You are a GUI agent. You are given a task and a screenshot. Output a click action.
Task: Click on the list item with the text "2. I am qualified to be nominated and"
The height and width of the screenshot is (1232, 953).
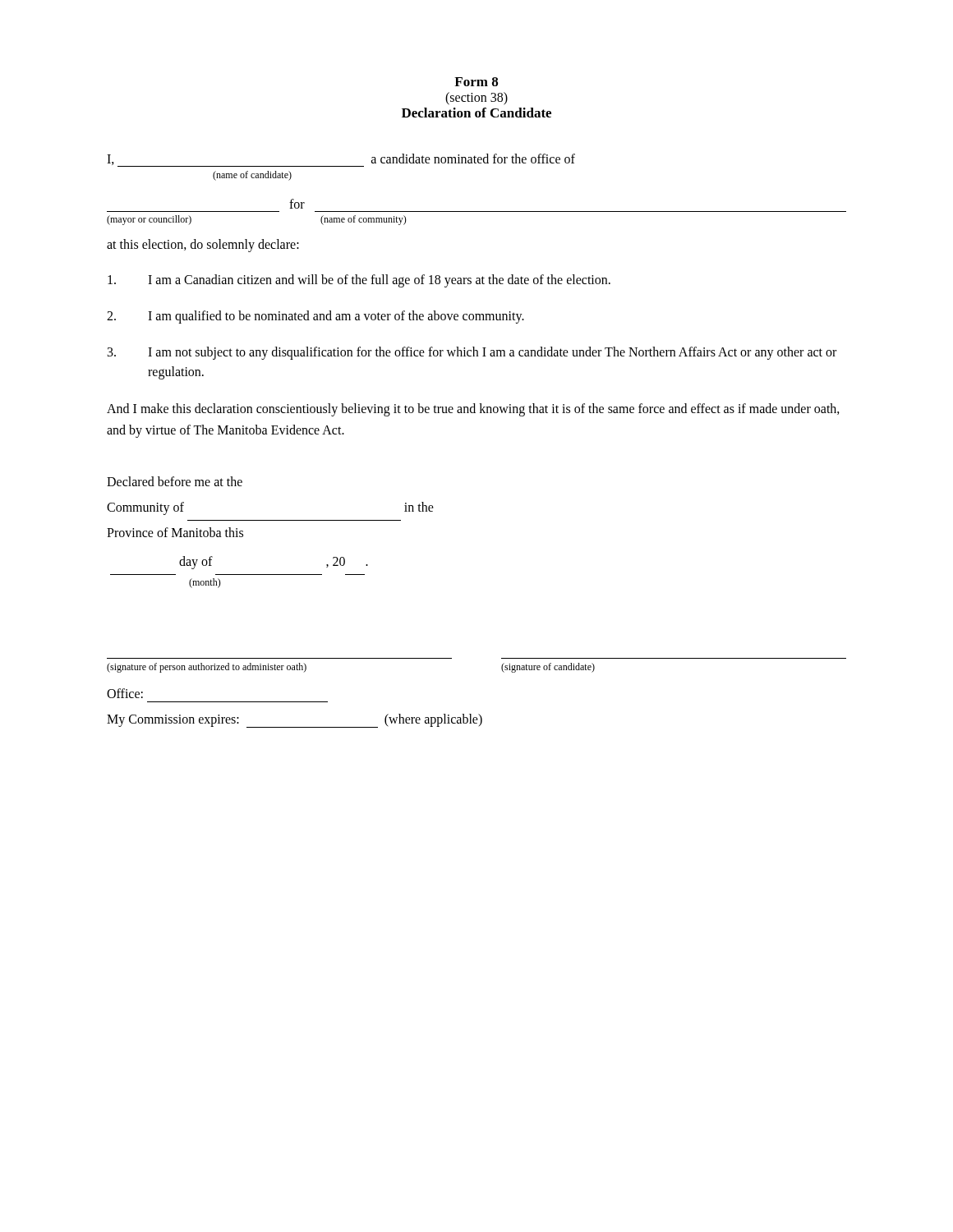pyautogui.click(x=476, y=316)
